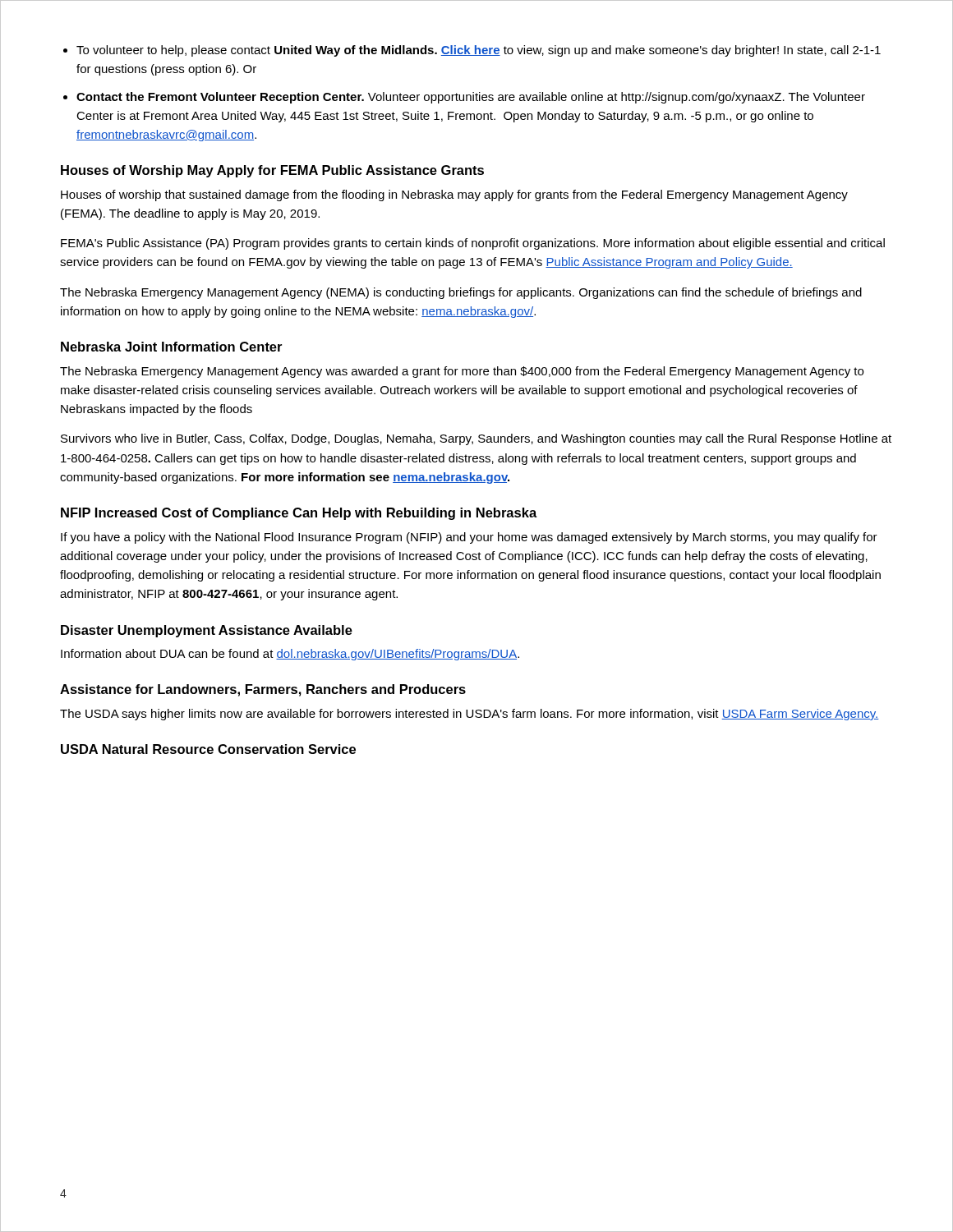Select the text block with the text "Survivors who live in Butler,"

click(x=476, y=458)
